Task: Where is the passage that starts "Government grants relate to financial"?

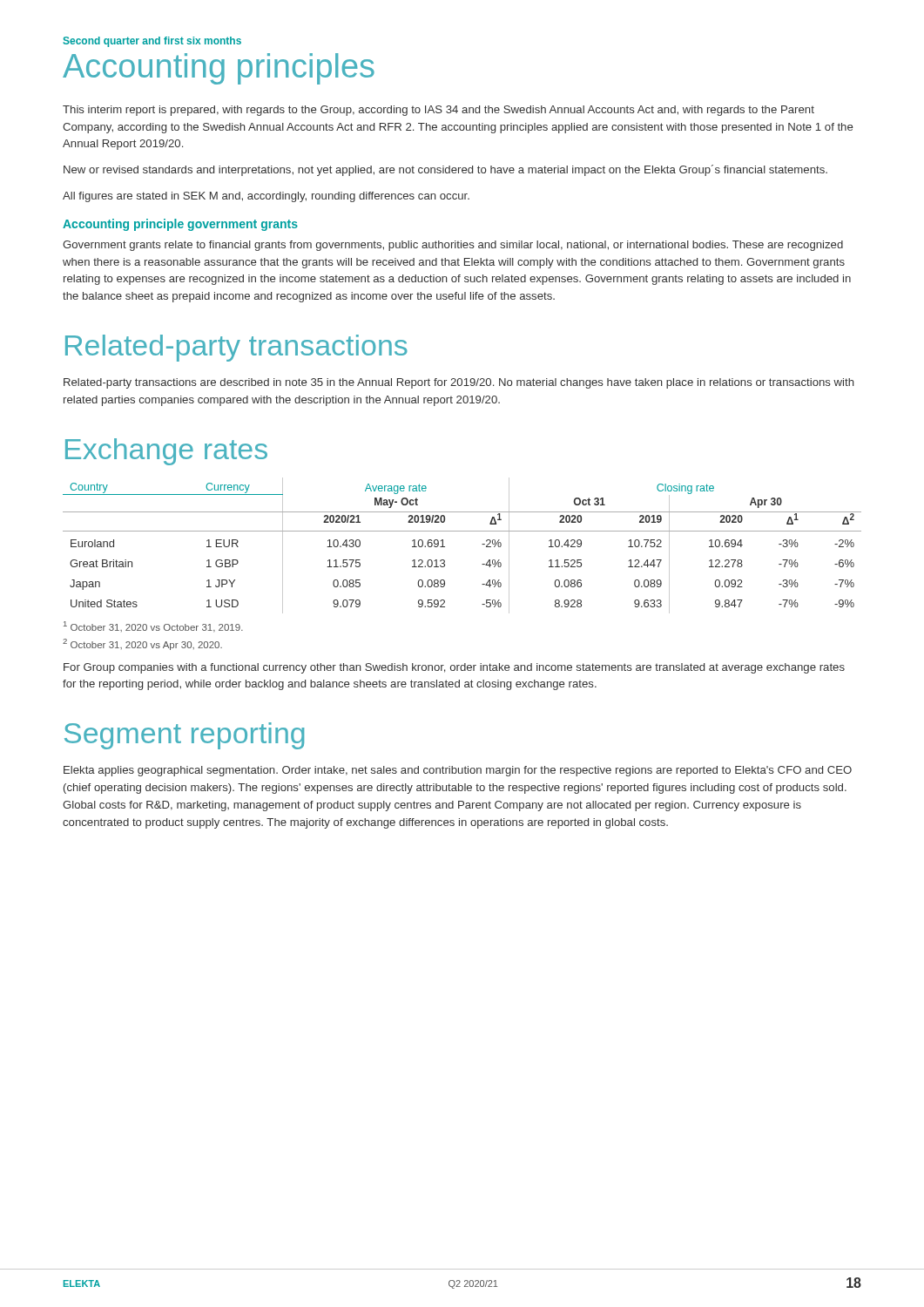Action: 462,270
